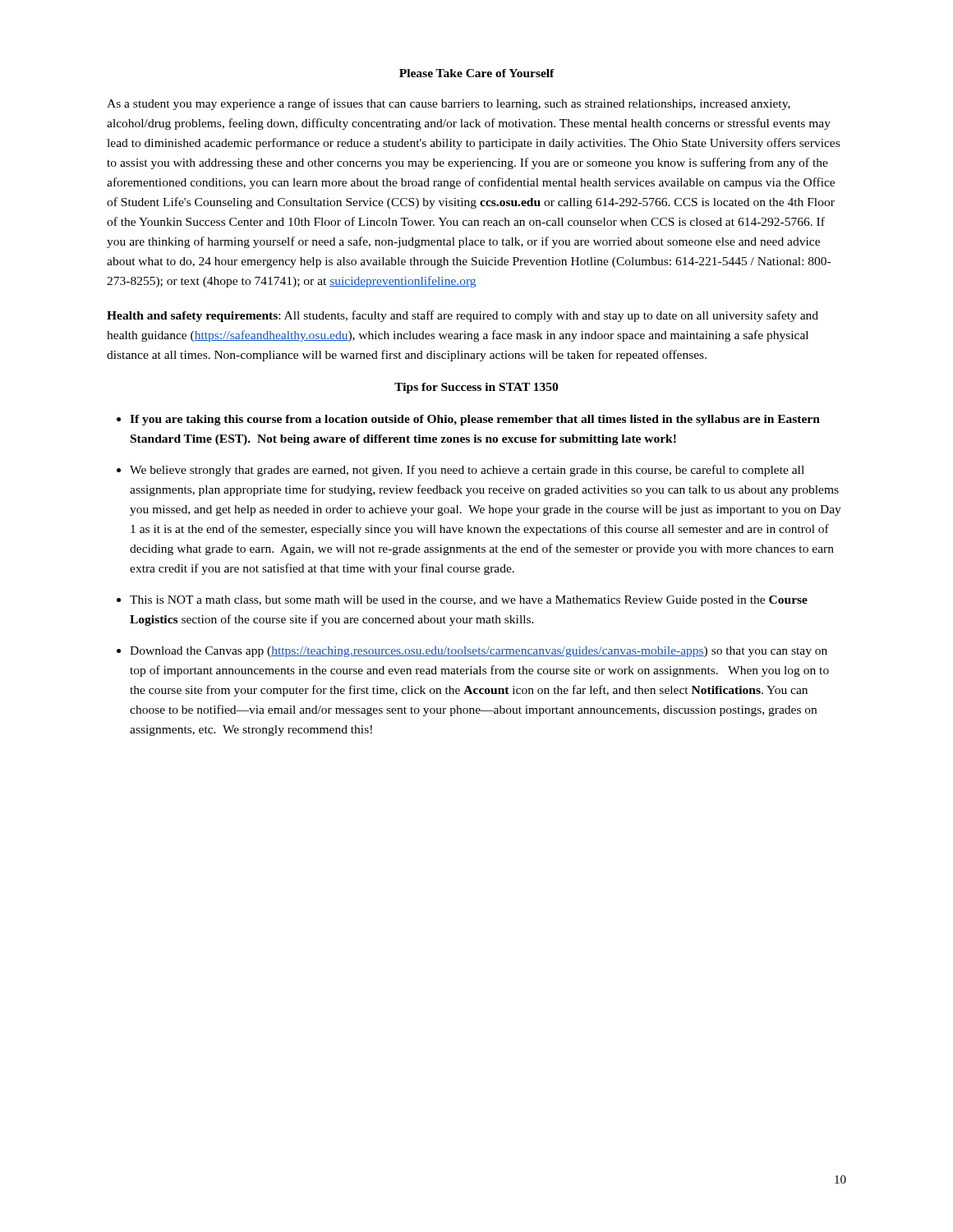
Task: Click where it says "Please Take Care of Yourself"
Action: [476, 73]
